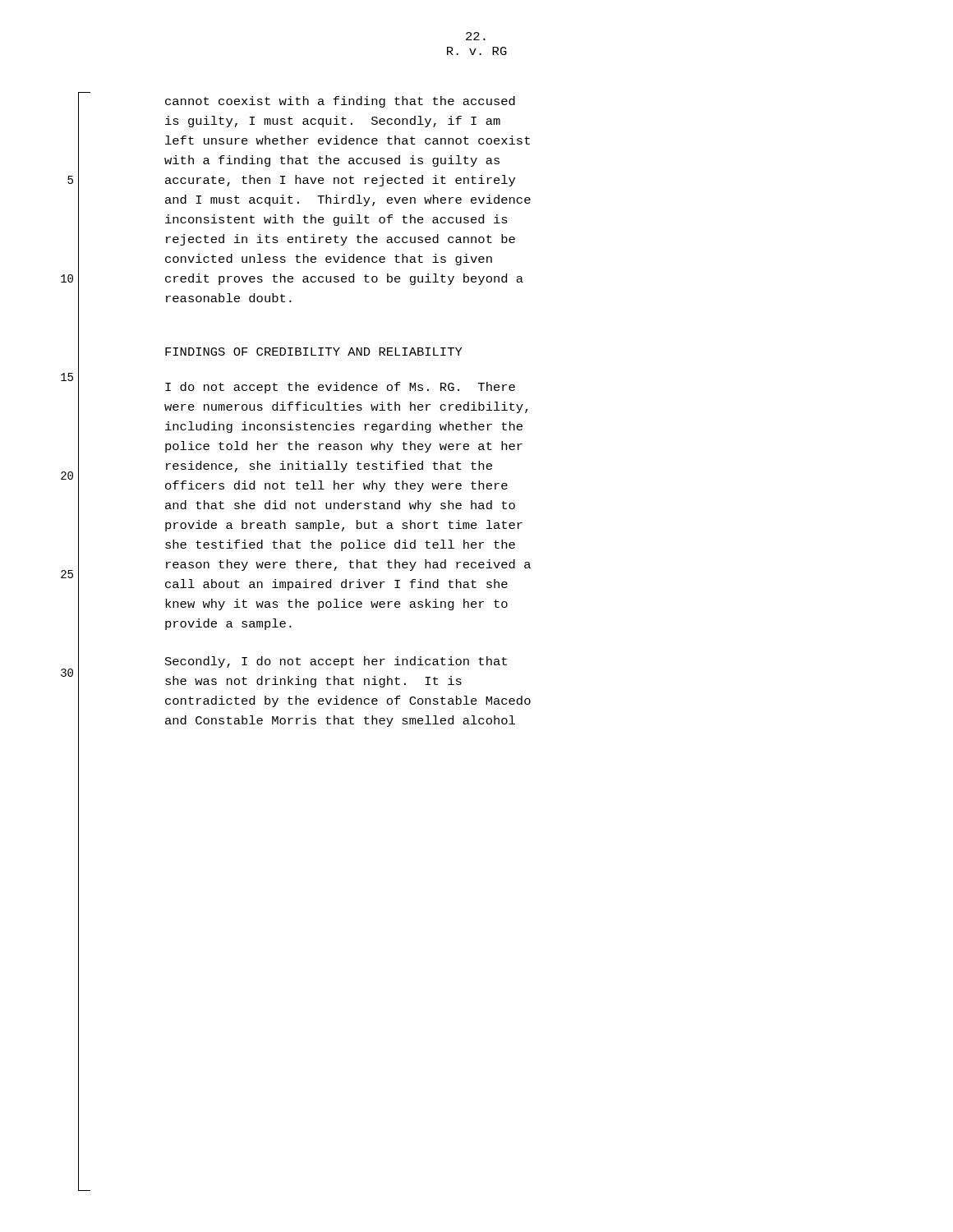953x1232 pixels.
Task: Find the block on this page that starts "cannot coexist with a finding that the accused"
Action: coord(472,200)
